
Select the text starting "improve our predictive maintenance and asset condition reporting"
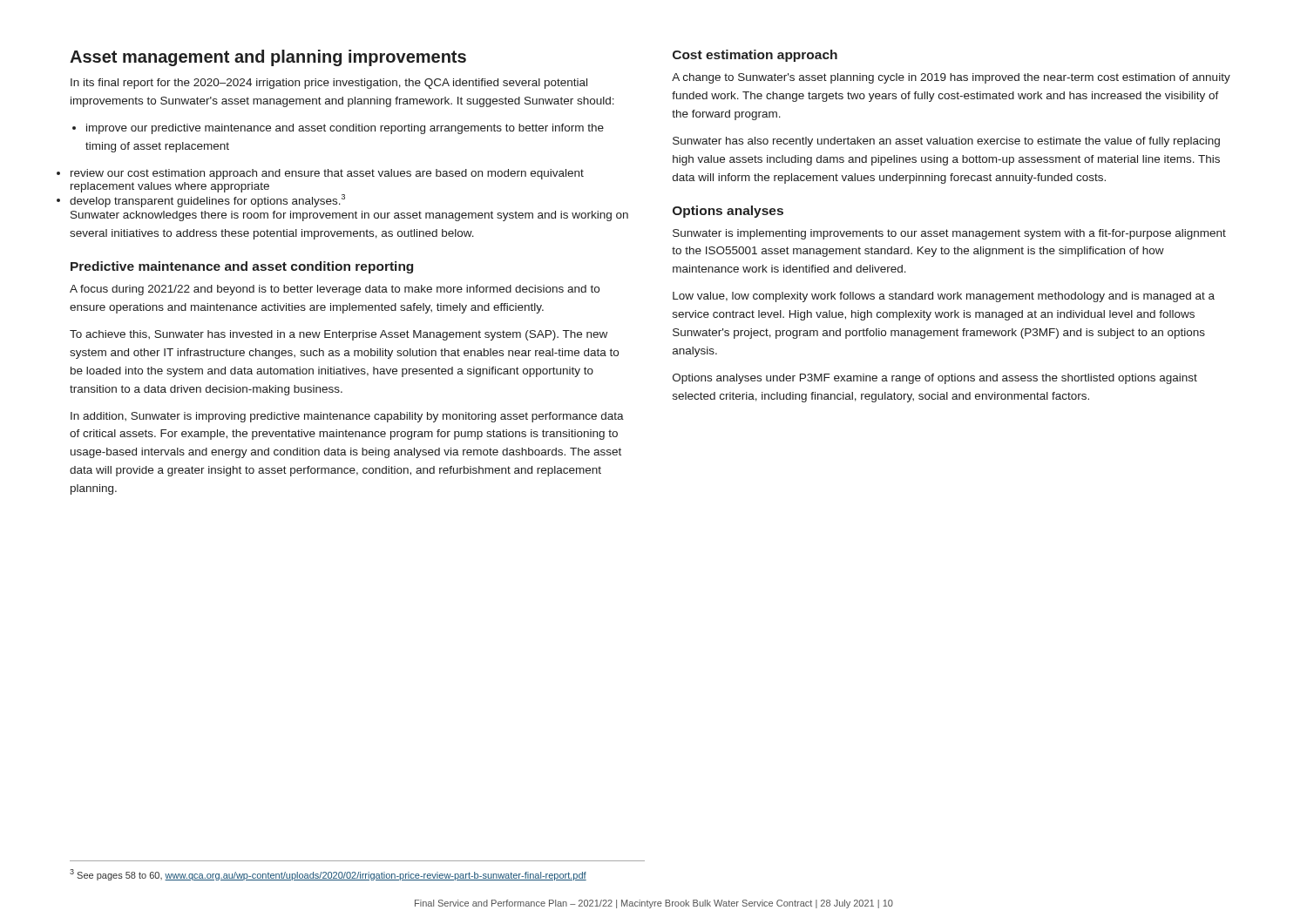point(358,137)
